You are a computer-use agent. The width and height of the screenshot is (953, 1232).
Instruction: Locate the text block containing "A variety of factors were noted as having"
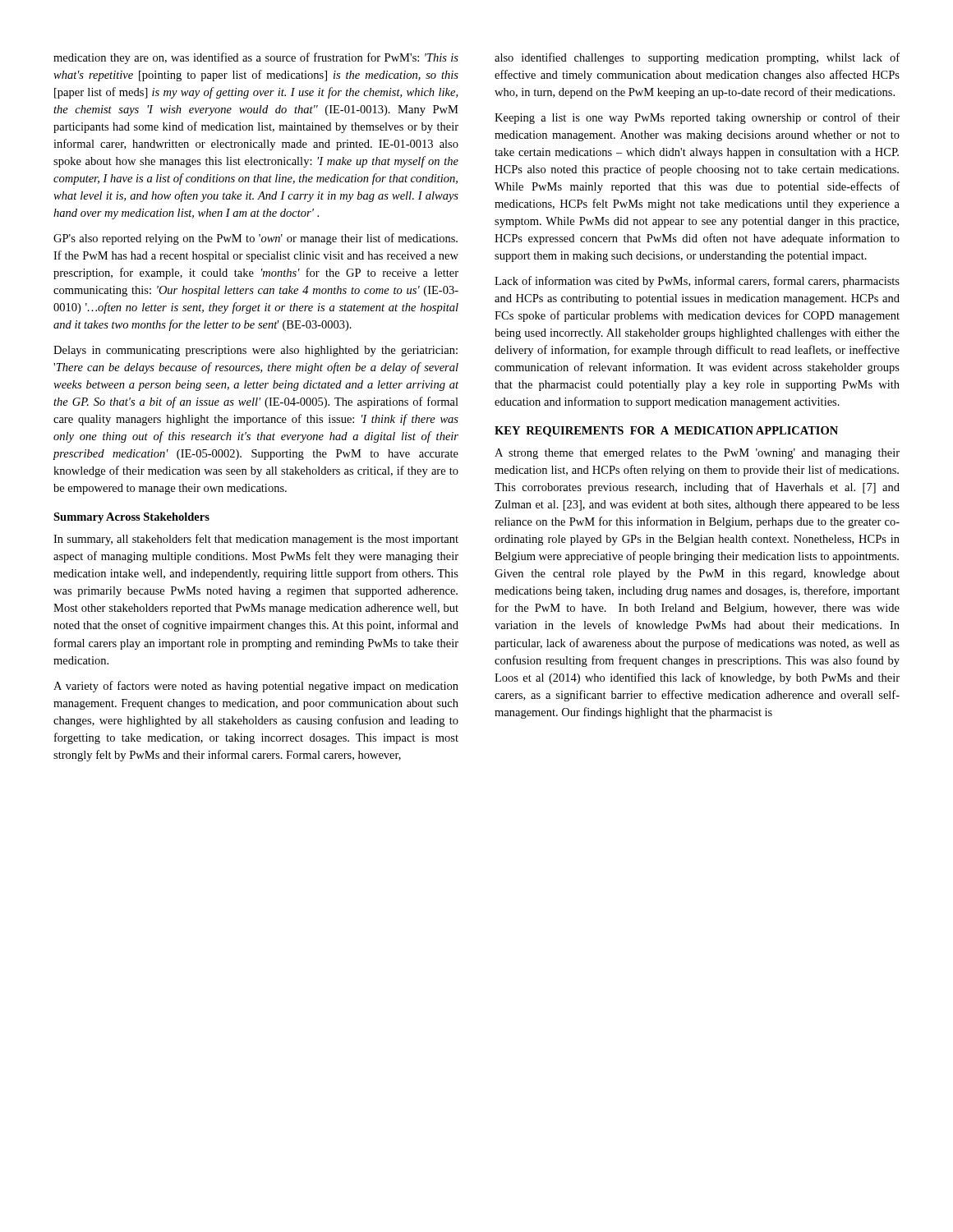256,720
